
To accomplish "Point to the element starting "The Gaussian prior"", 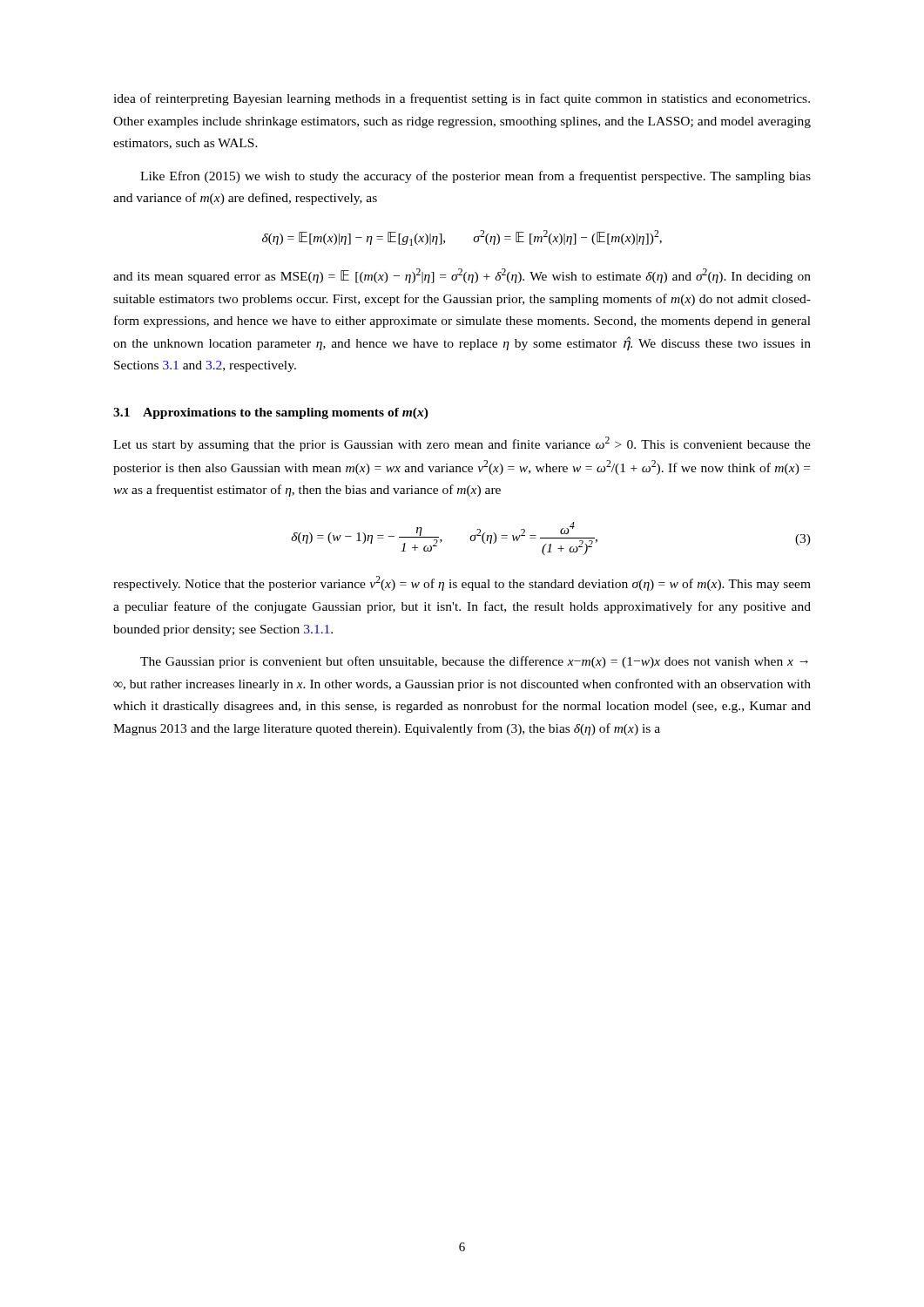I will point(462,694).
